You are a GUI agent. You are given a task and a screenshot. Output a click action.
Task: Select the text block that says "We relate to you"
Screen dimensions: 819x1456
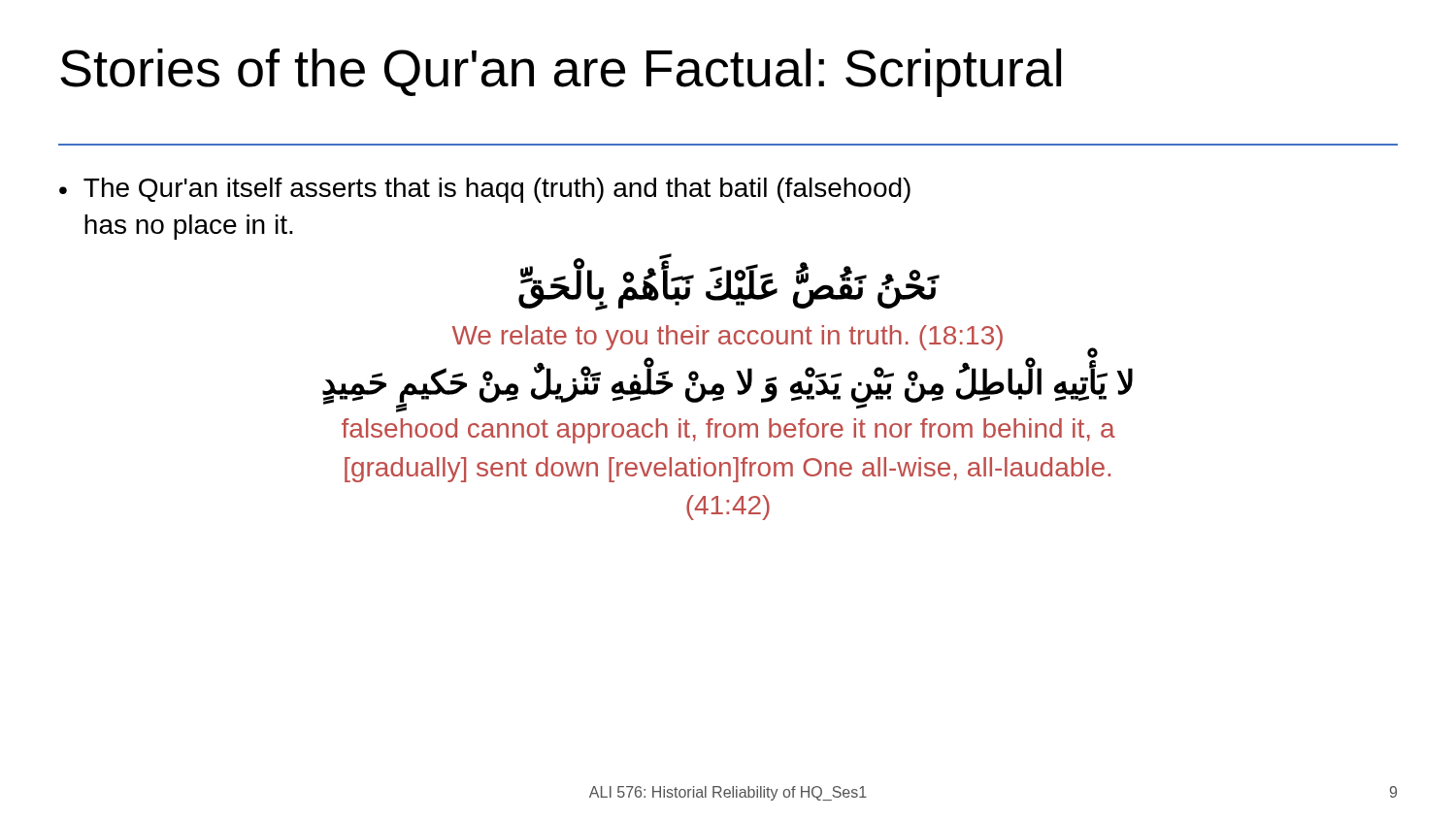[x=728, y=335]
